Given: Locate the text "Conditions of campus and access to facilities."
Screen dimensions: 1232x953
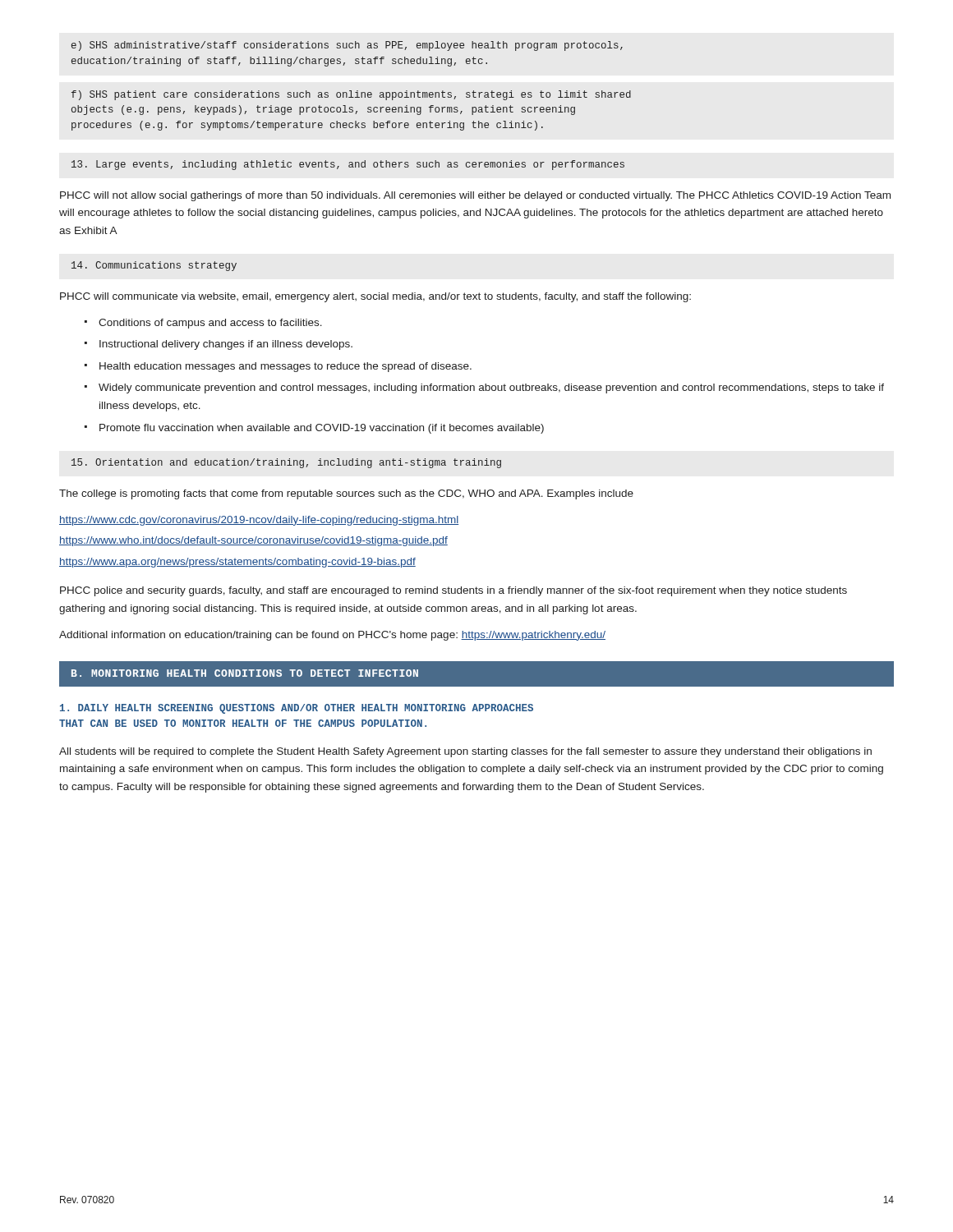Looking at the screenshot, I should click(x=210, y=322).
